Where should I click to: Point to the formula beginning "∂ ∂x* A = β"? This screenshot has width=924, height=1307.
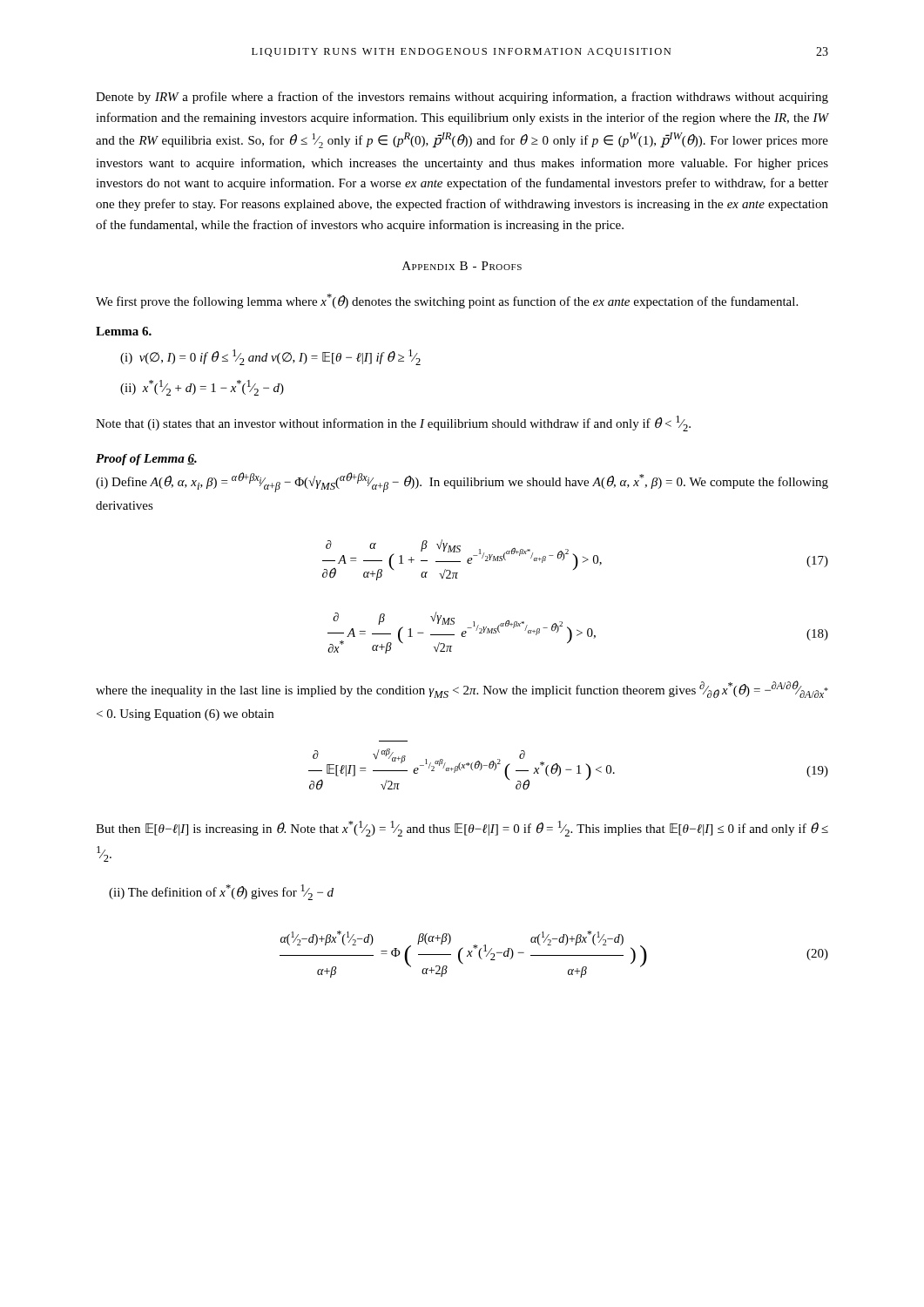click(578, 633)
